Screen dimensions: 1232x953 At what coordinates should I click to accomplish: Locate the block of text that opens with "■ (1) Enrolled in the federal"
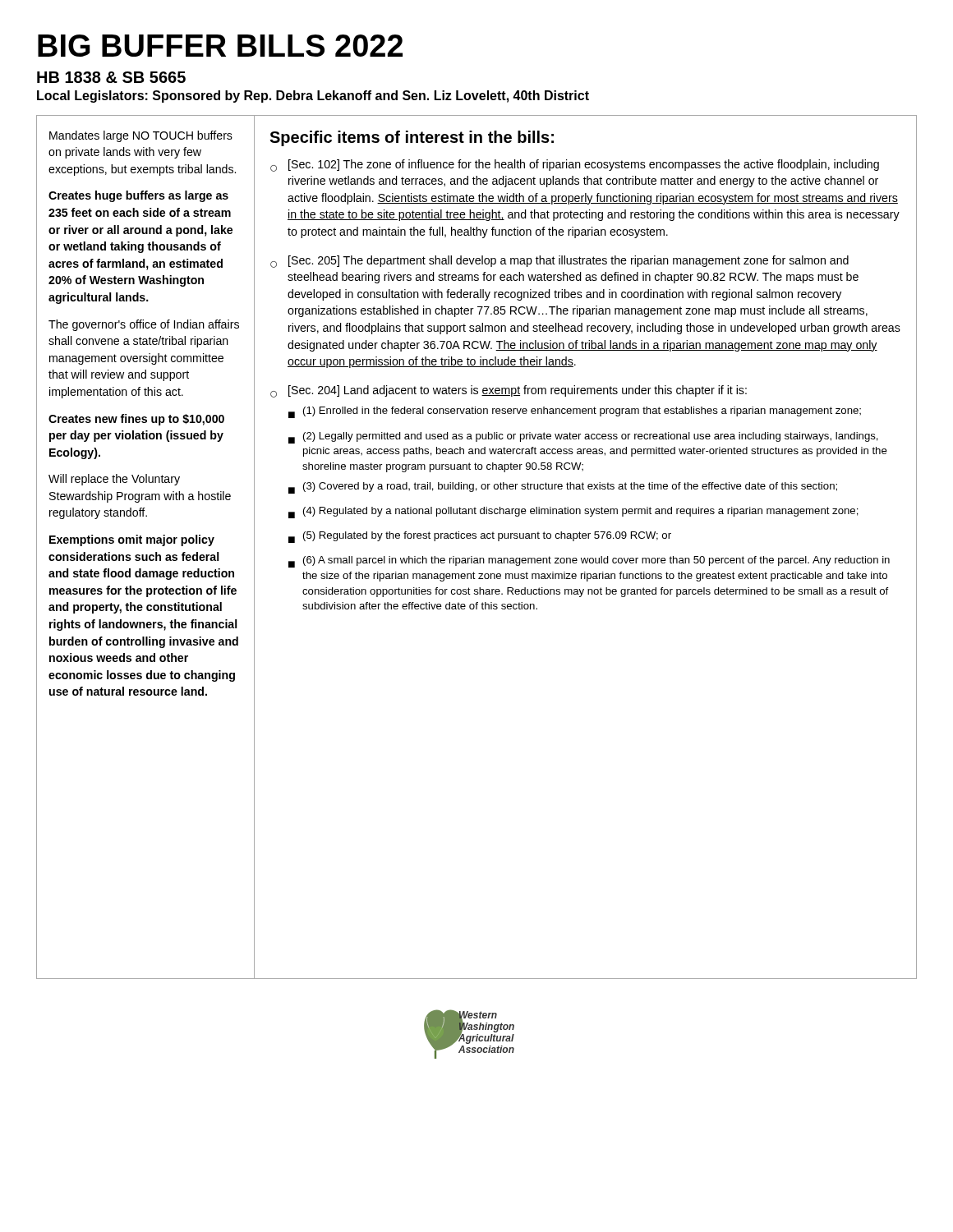[594, 414]
